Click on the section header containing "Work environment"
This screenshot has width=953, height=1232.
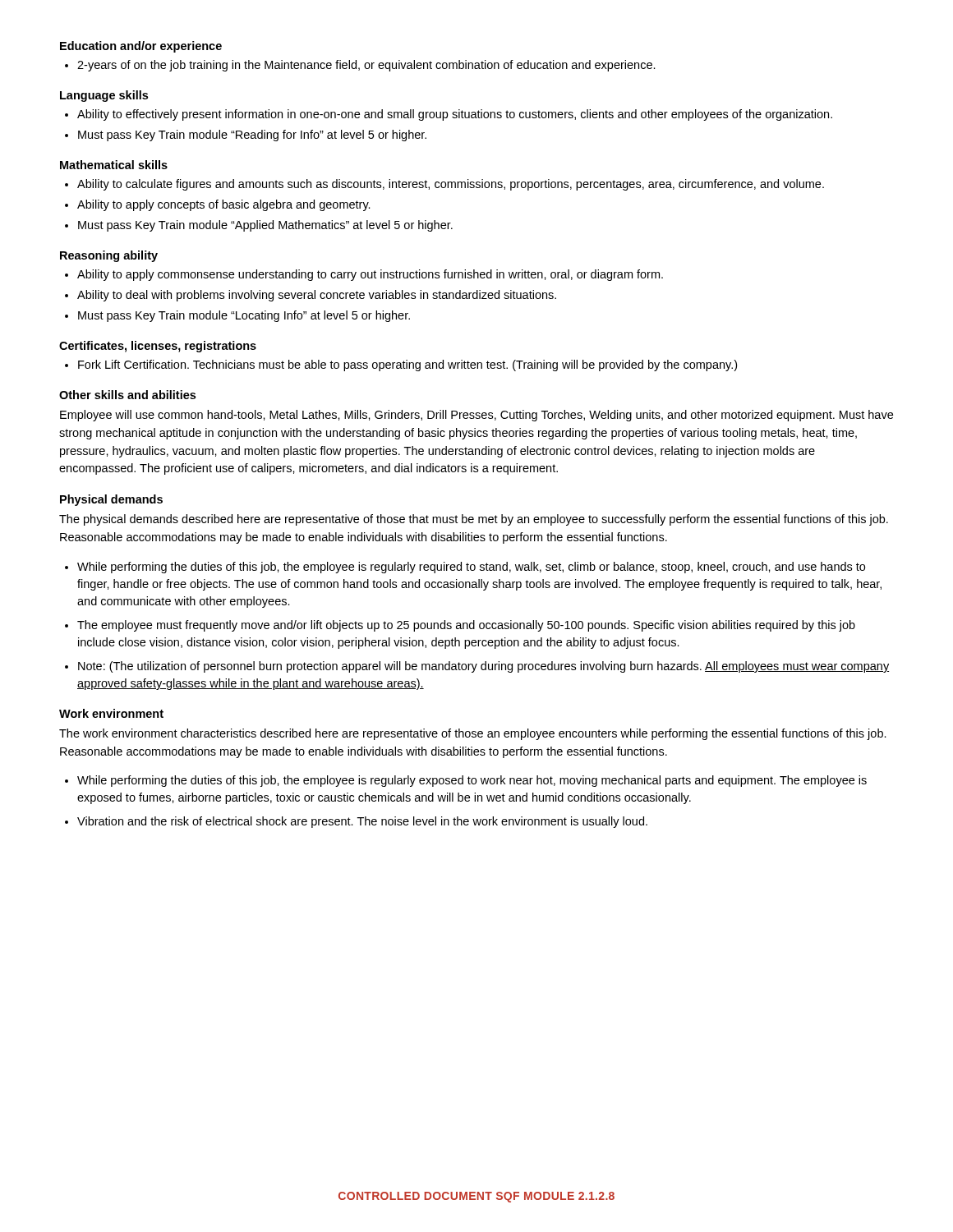click(x=111, y=714)
